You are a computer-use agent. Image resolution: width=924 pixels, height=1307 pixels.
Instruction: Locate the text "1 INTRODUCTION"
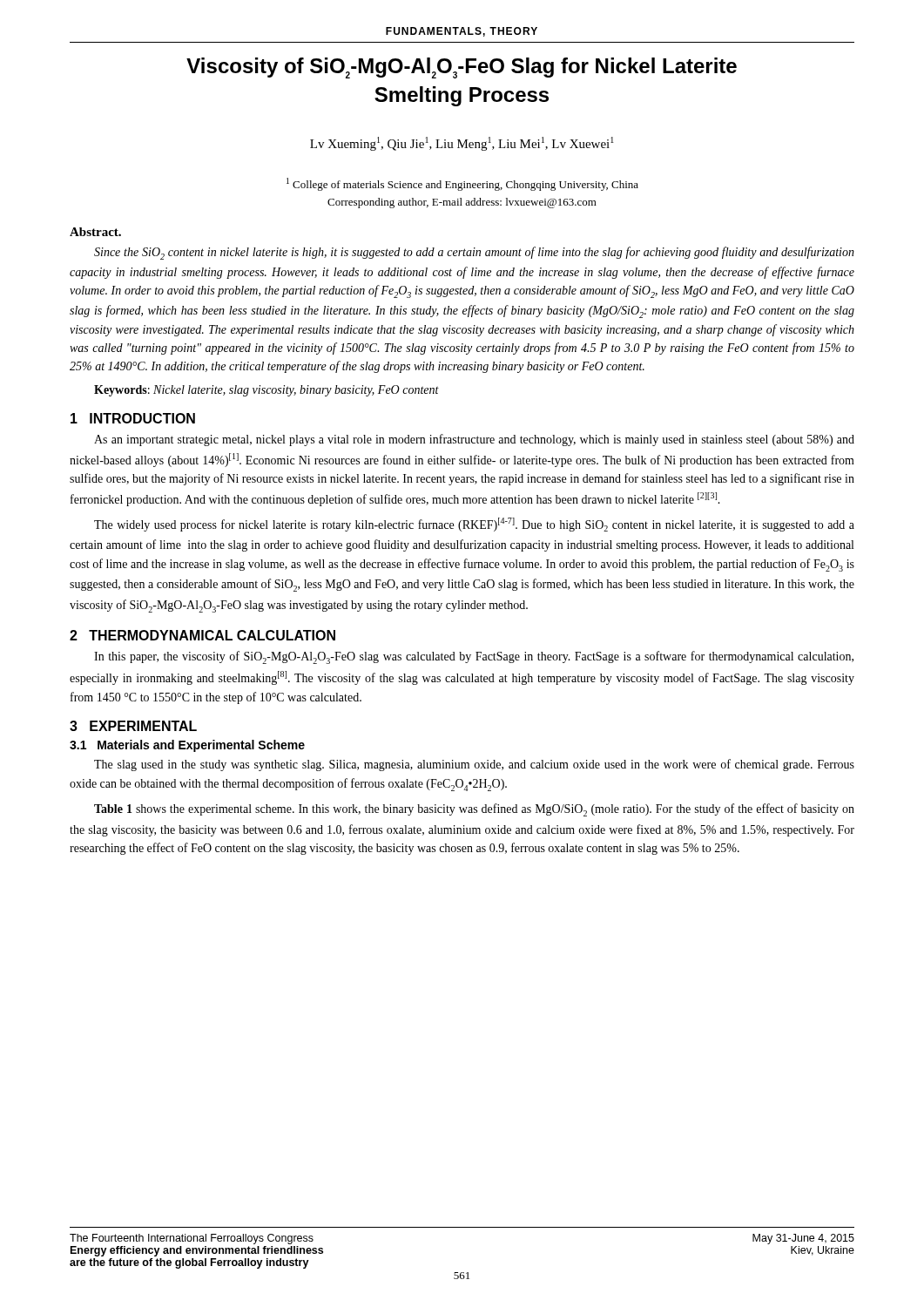[x=133, y=419]
